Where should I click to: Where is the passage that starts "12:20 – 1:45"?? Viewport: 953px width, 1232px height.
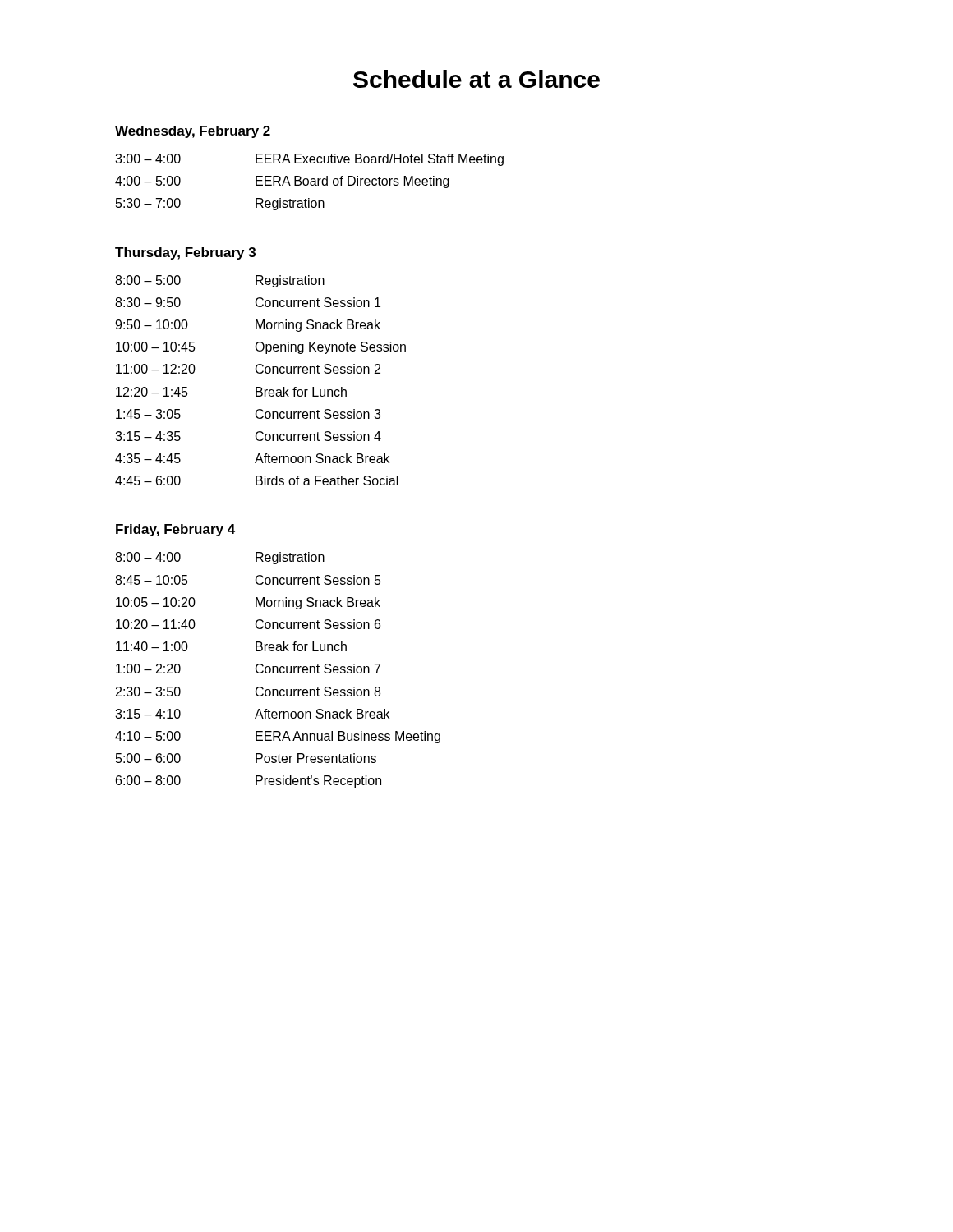click(x=143, y=391)
